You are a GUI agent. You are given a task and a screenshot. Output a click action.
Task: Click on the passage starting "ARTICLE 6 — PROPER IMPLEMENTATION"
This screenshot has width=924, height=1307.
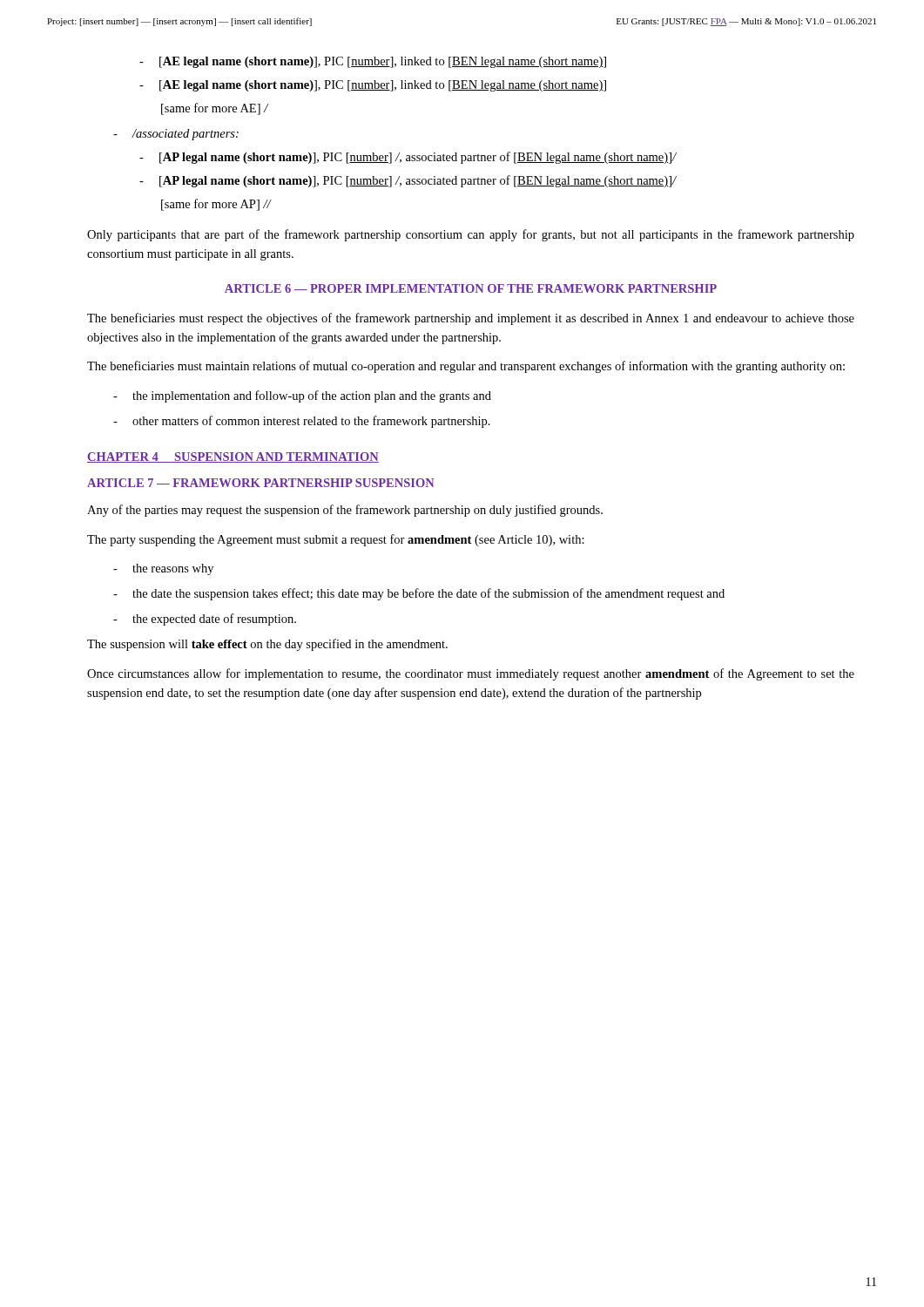pyautogui.click(x=471, y=288)
